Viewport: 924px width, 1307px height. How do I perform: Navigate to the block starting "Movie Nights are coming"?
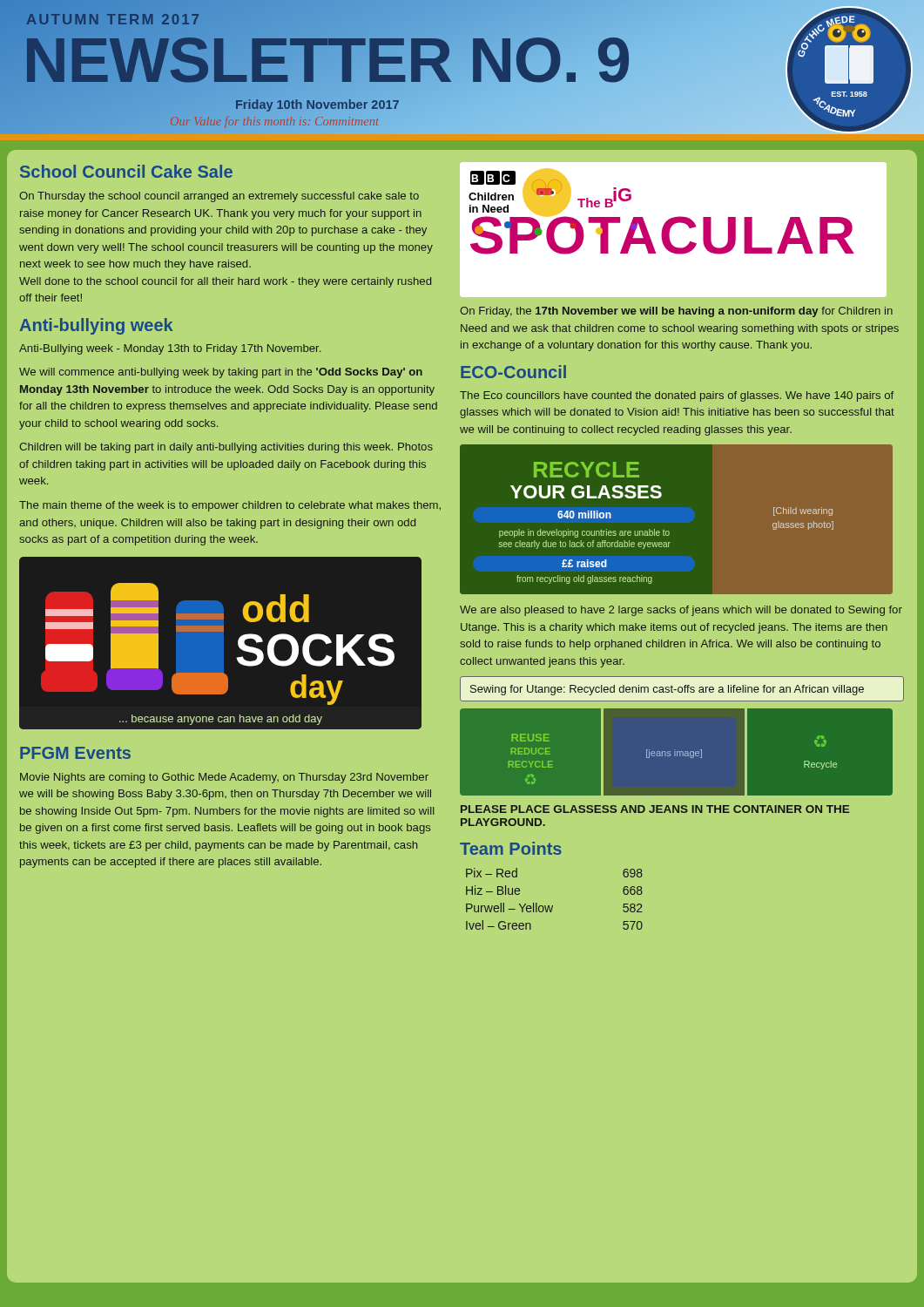(x=227, y=819)
